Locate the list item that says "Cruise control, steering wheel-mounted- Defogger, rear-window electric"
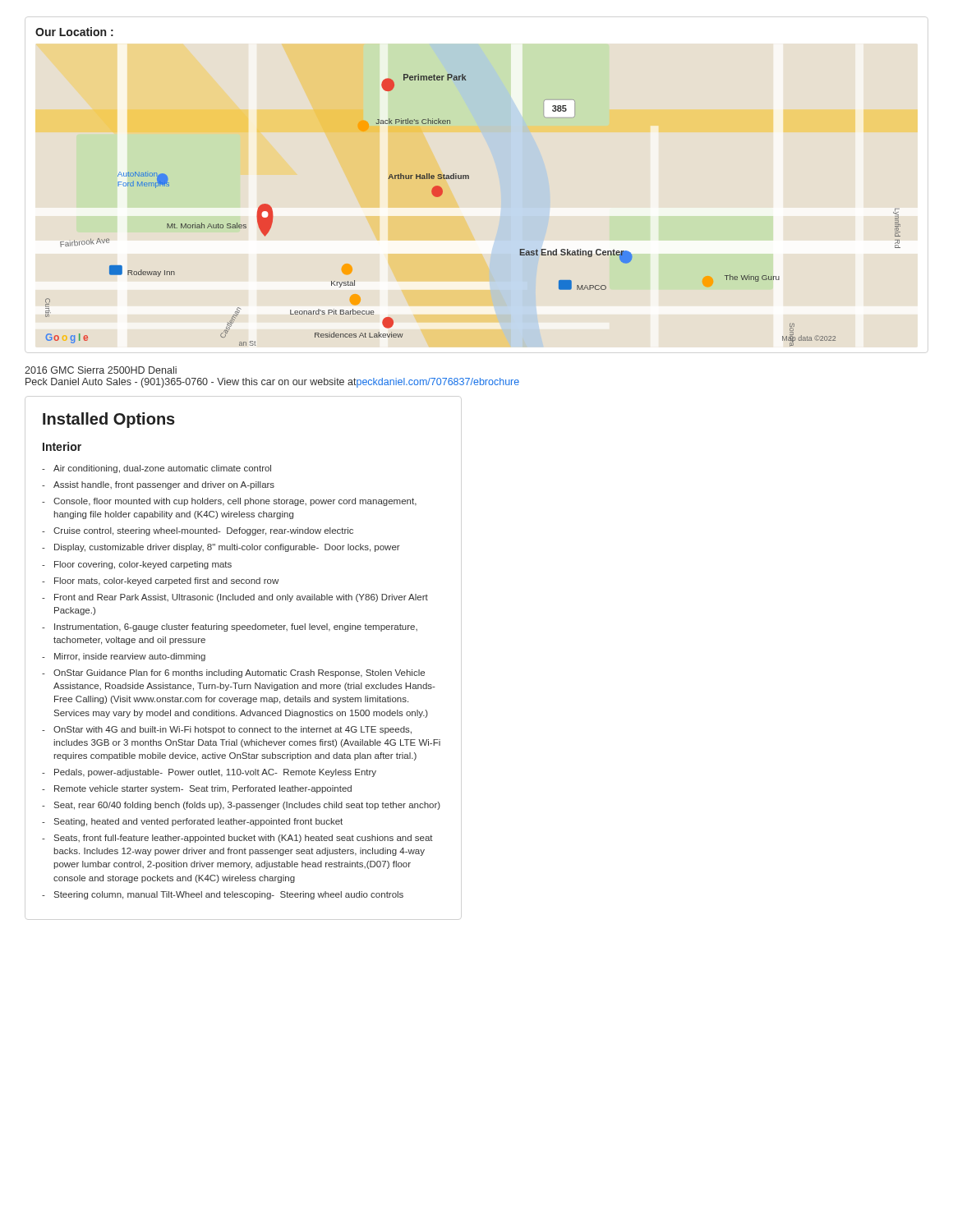953x1232 pixels. (x=204, y=531)
